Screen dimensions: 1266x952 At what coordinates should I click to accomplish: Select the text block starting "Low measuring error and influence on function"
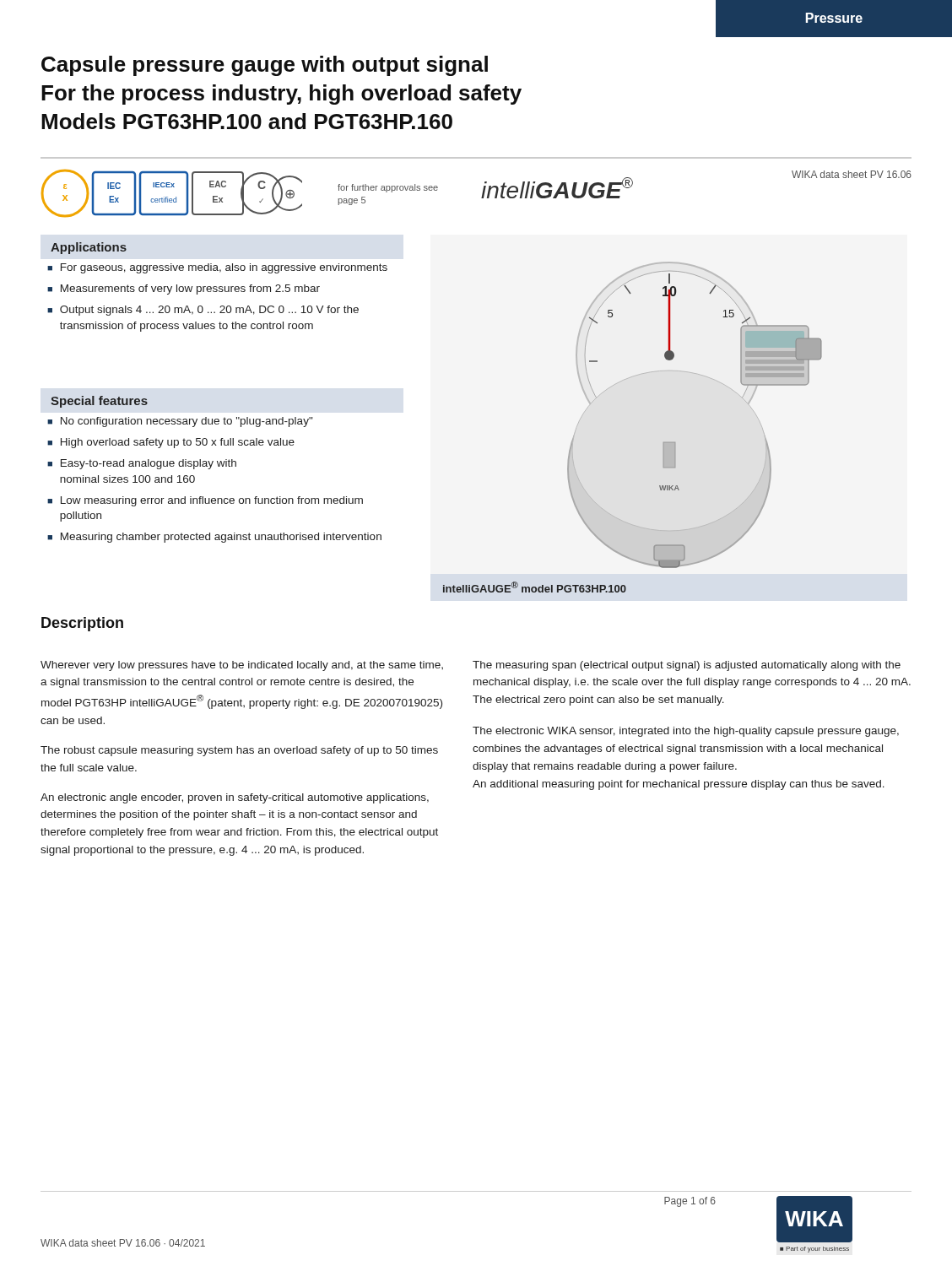coord(212,508)
